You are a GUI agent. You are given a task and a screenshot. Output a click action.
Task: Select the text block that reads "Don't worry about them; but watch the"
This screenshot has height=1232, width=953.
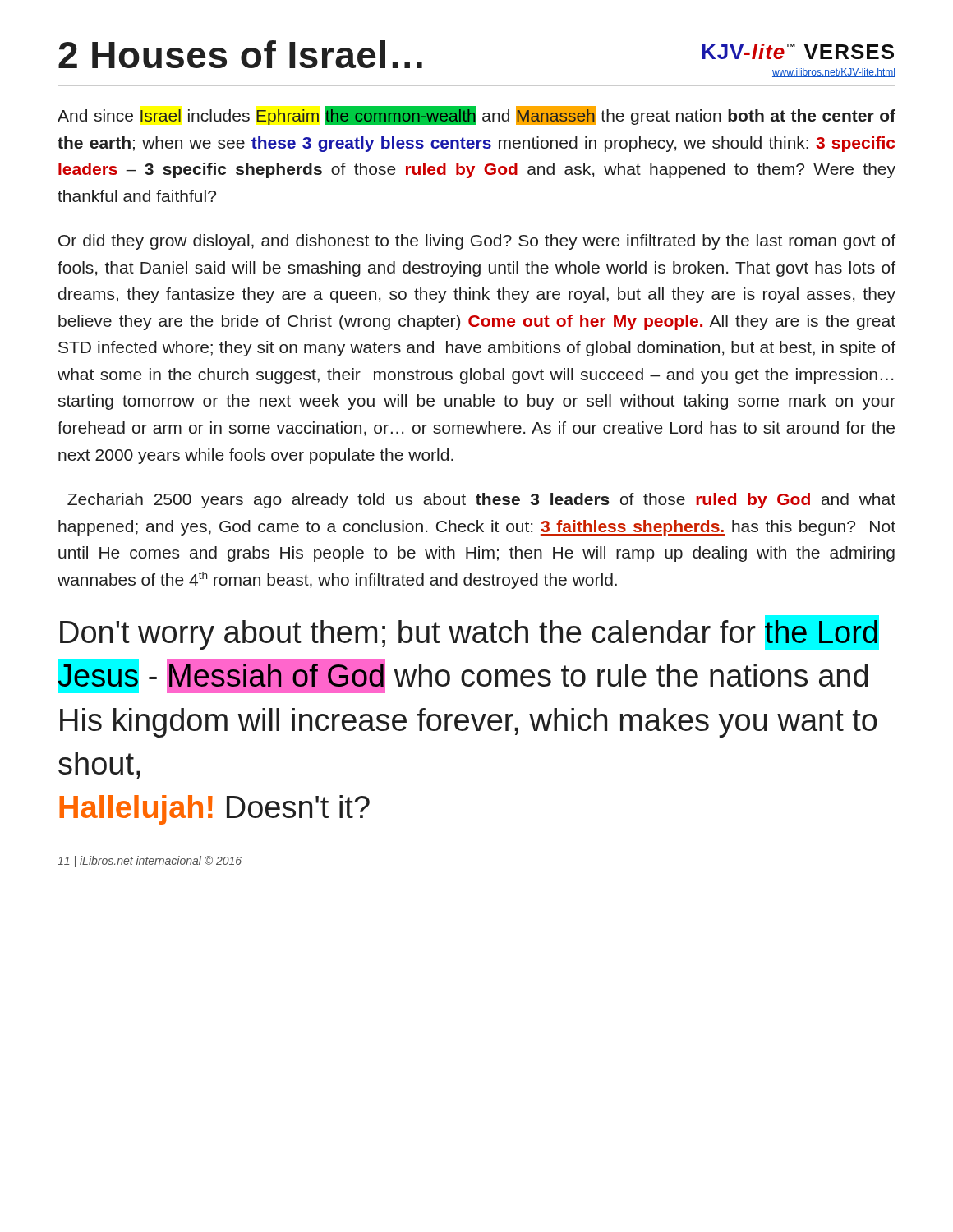click(468, 720)
